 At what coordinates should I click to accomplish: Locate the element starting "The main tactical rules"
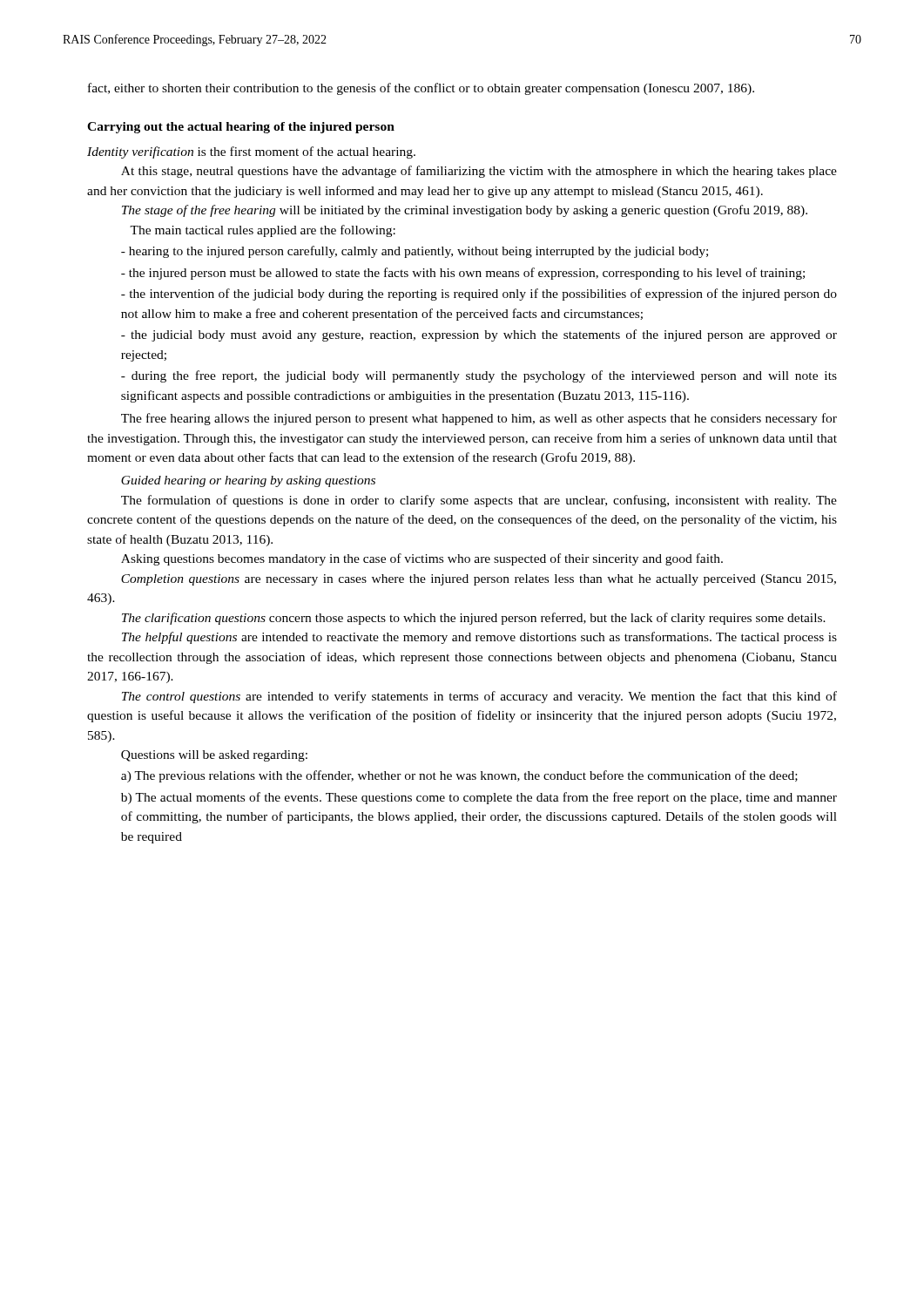click(x=263, y=231)
